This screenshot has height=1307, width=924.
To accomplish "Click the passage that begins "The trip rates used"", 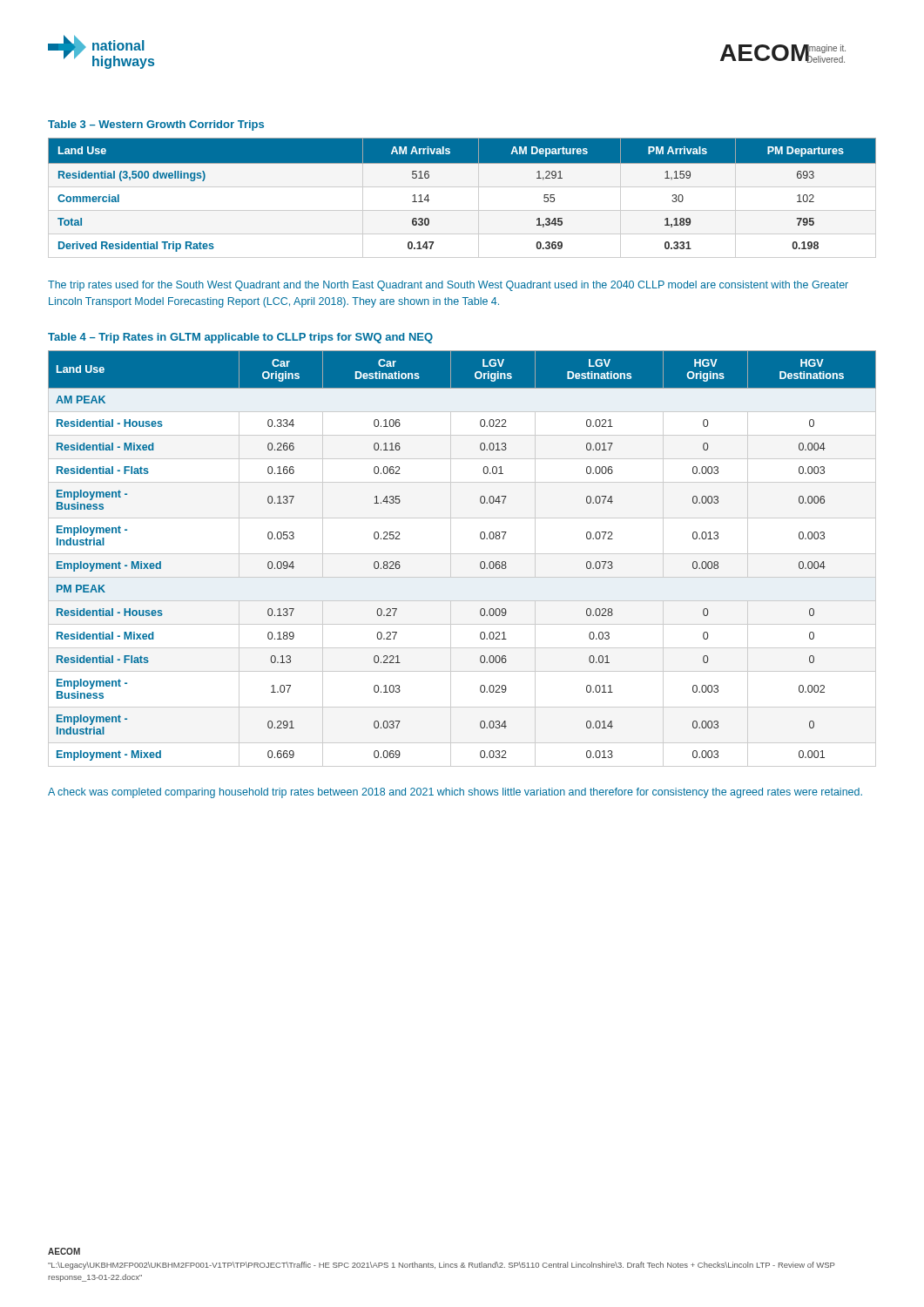I will point(448,293).
